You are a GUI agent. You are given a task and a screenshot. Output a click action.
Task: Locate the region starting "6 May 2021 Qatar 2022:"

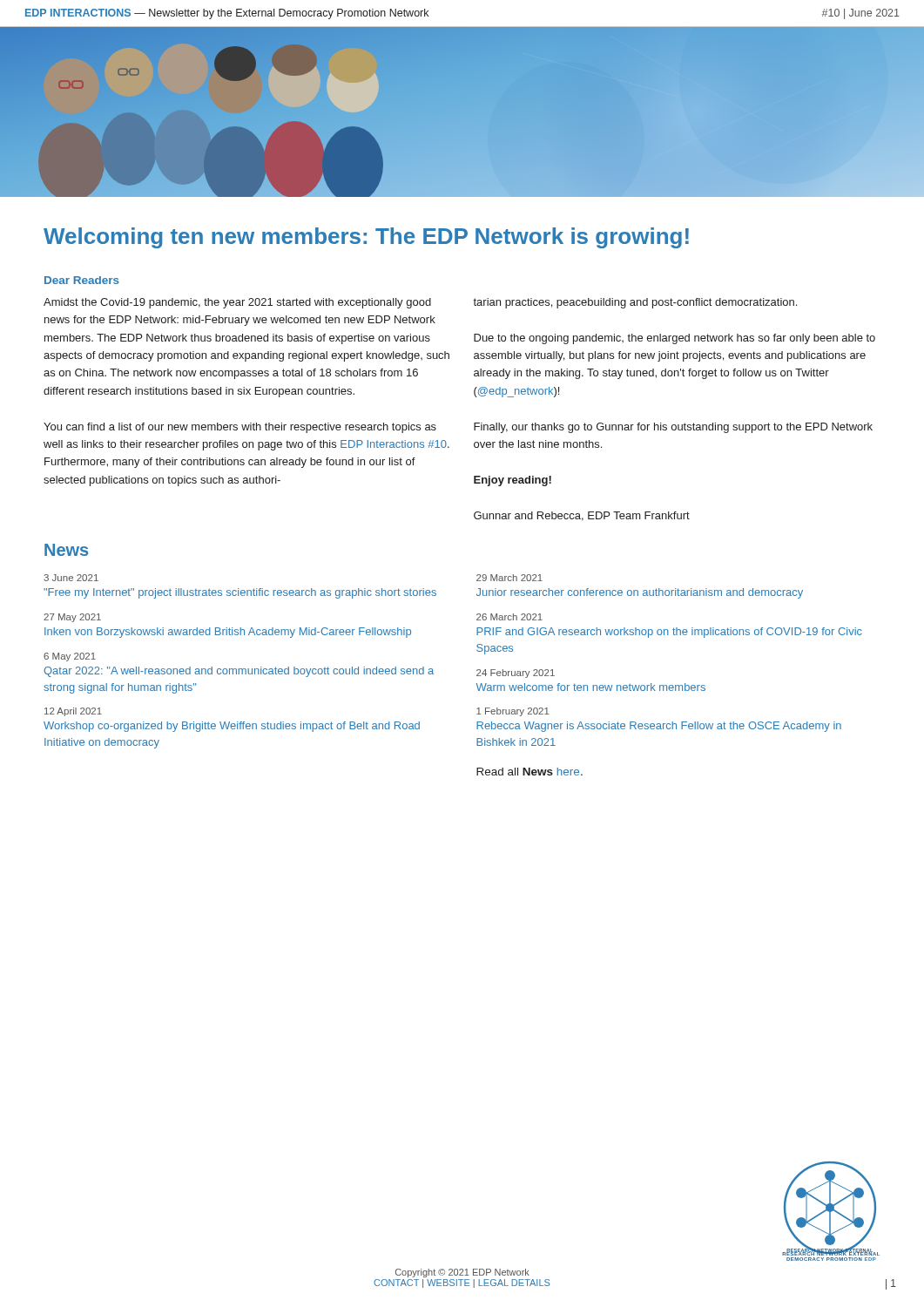[246, 672]
